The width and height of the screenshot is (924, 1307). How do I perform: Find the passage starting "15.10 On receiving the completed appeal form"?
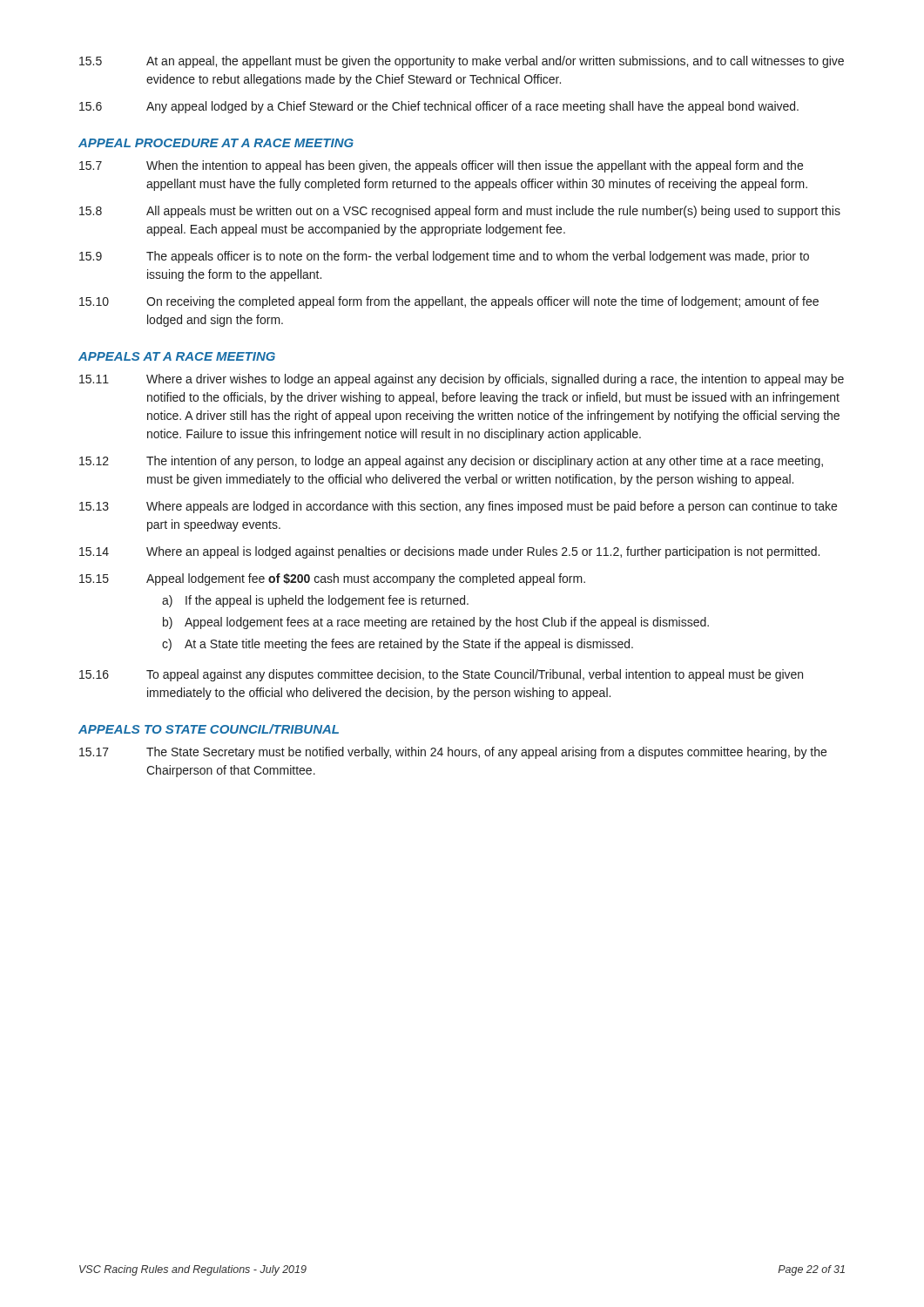(462, 311)
